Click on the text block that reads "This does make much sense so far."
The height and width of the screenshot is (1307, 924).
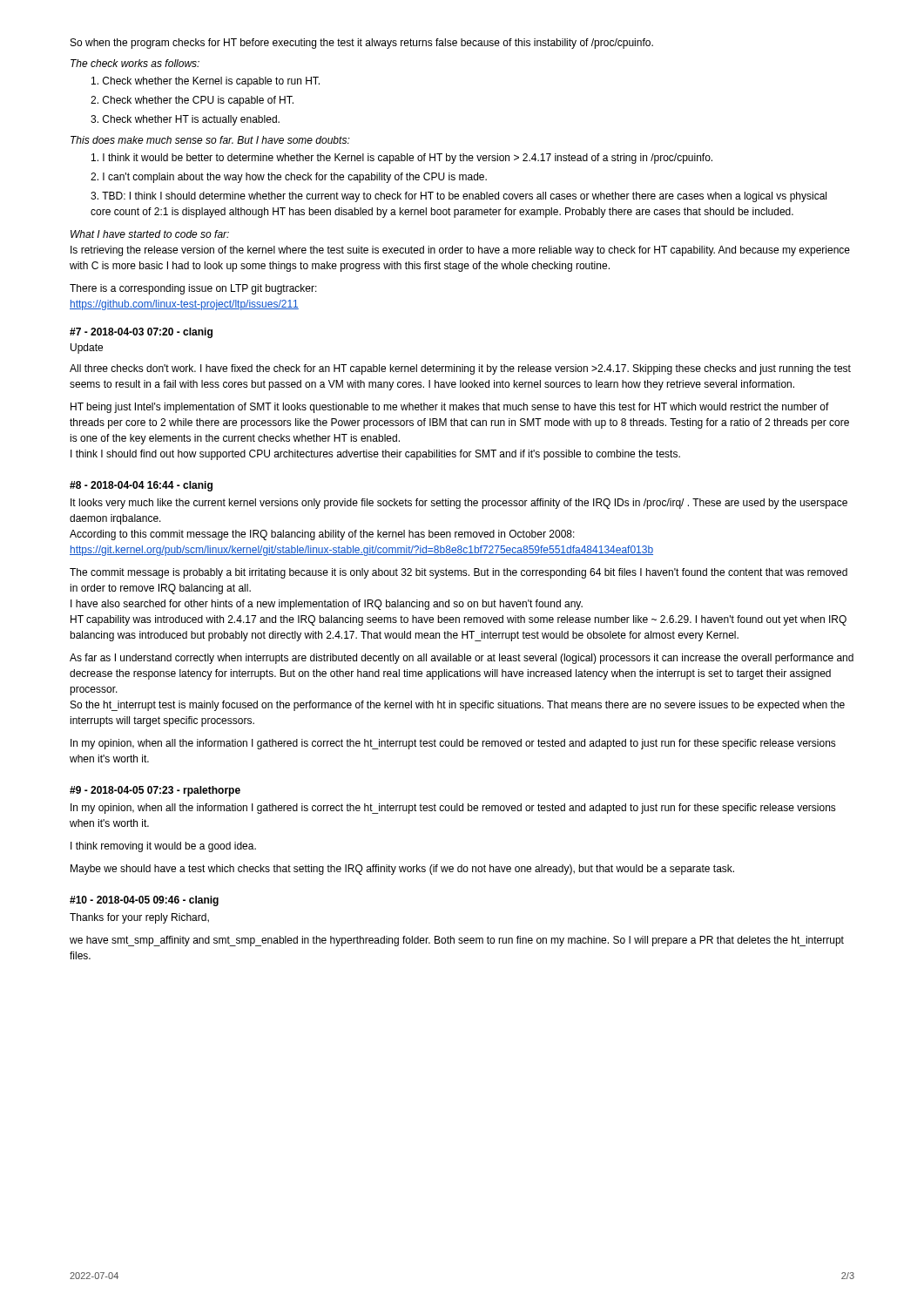(210, 140)
